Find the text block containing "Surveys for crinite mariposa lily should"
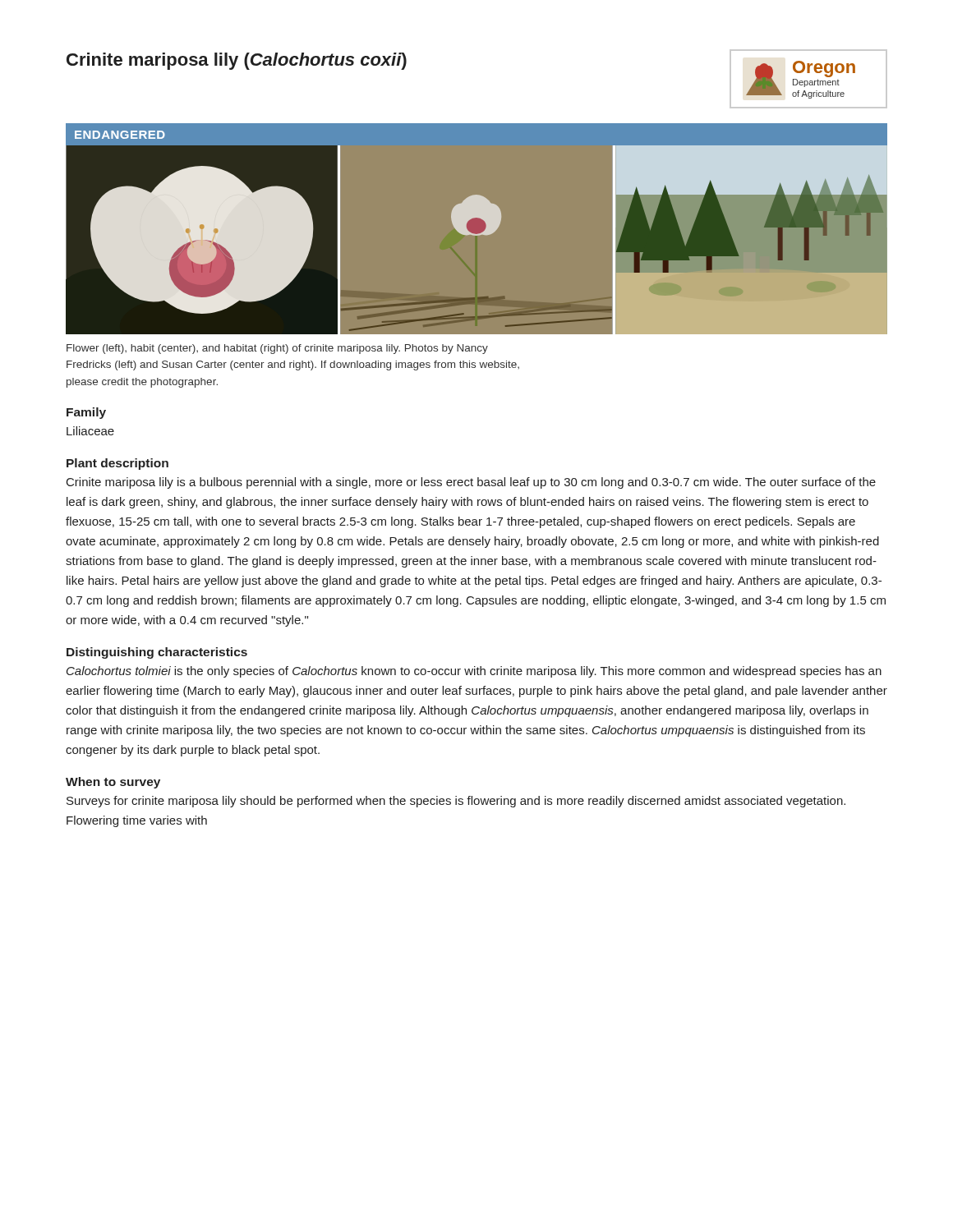 click(476, 810)
